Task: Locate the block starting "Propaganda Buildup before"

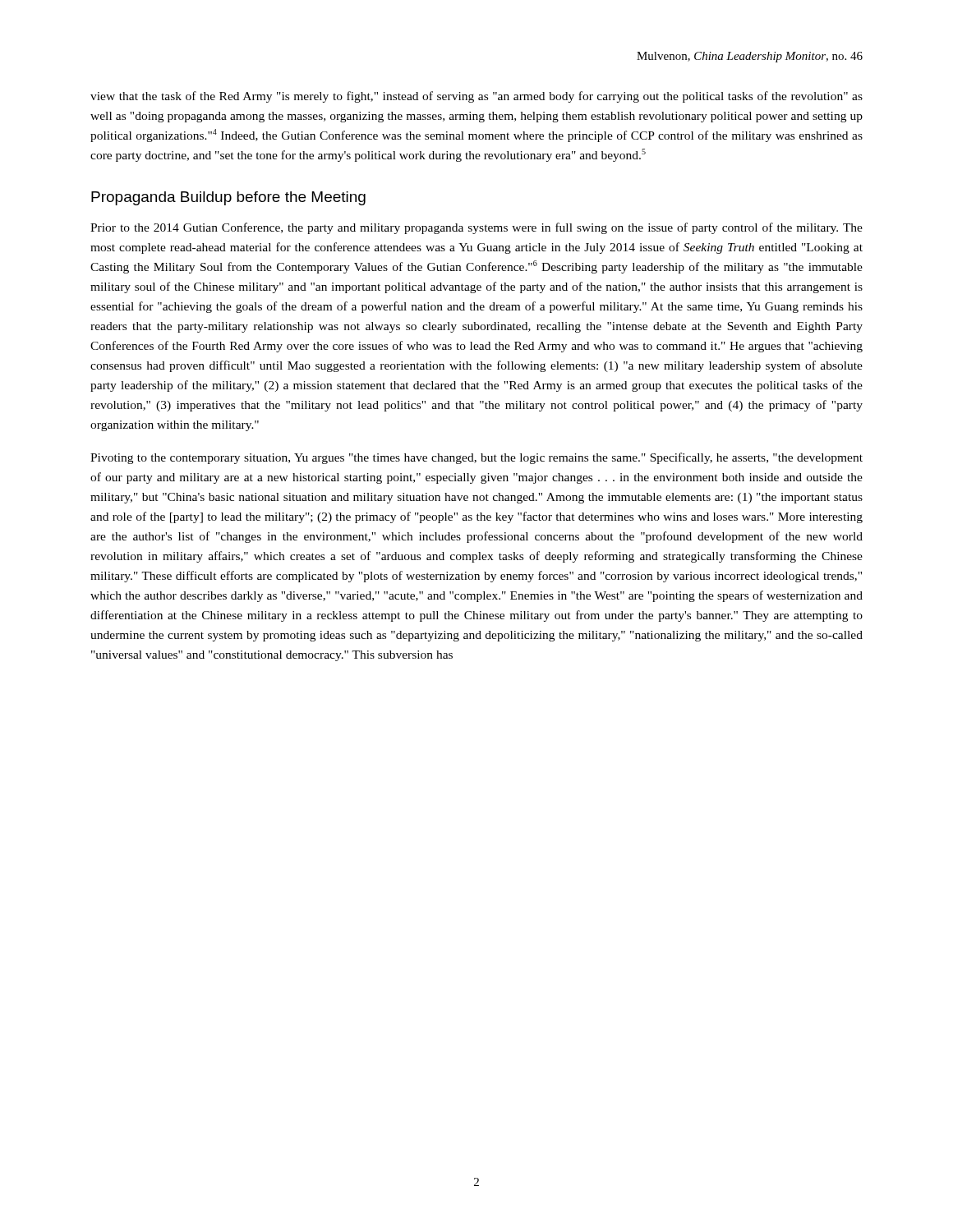Action: pyautogui.click(x=228, y=197)
